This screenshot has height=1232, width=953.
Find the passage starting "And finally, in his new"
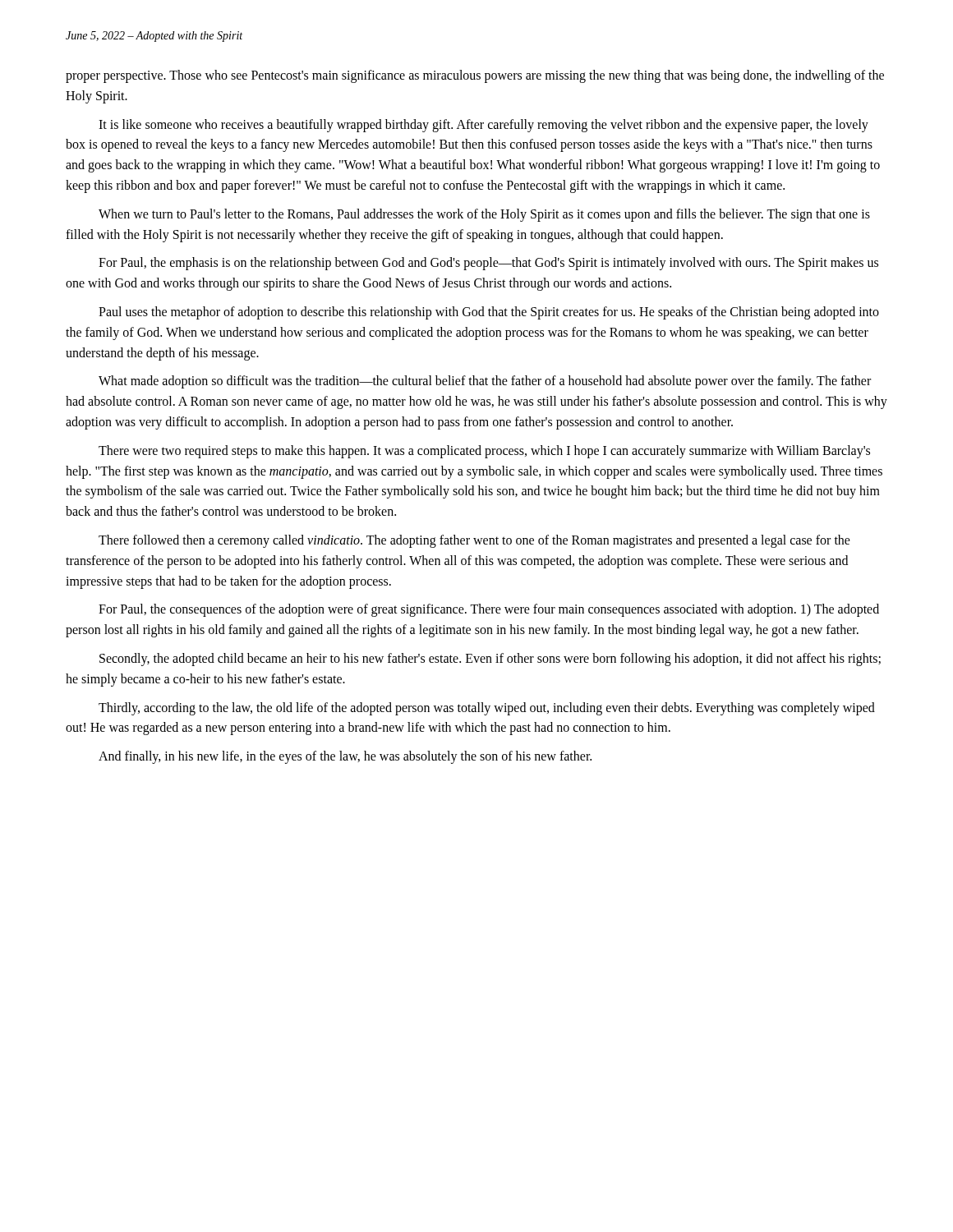tap(346, 756)
